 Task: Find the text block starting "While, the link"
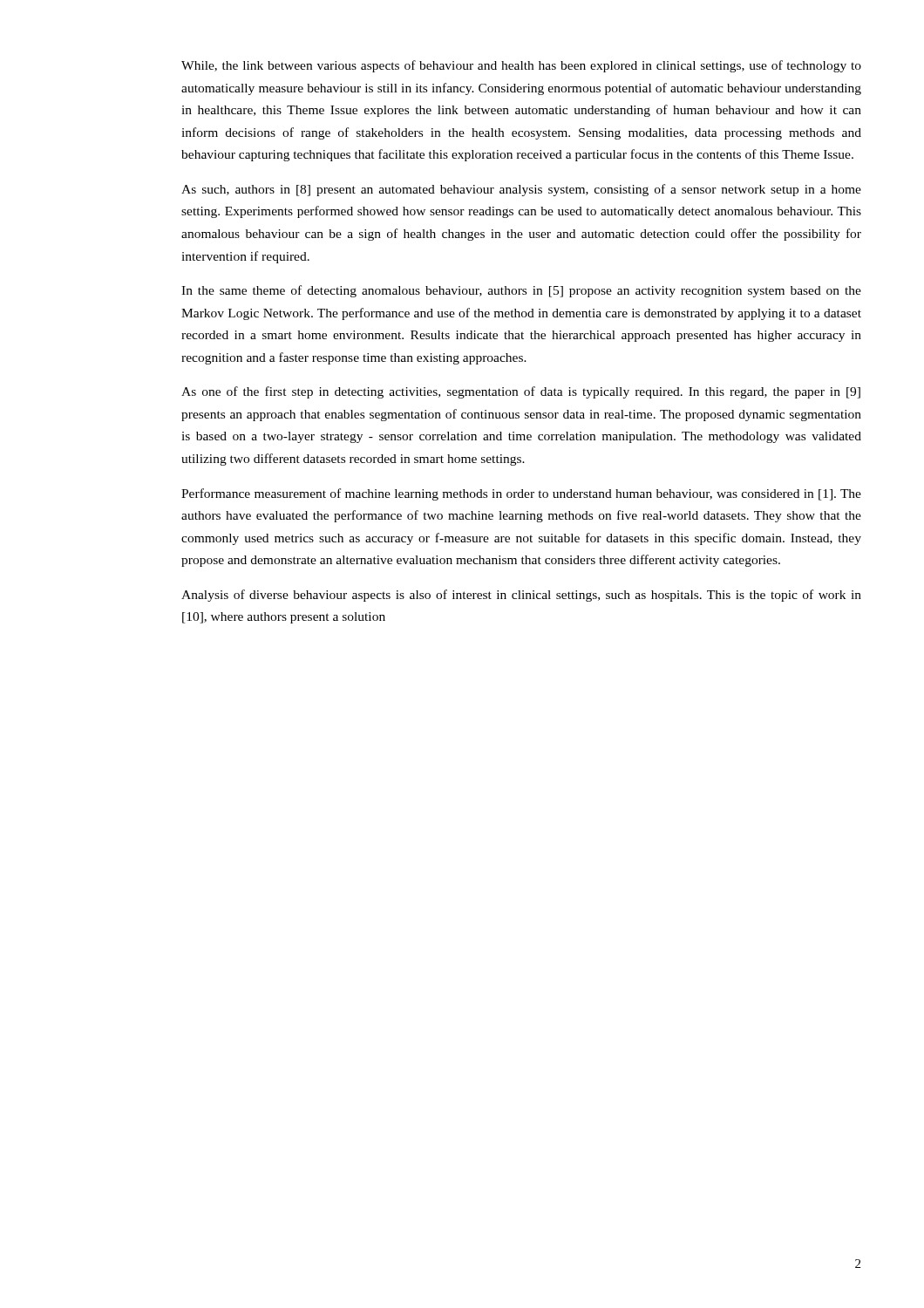[521, 110]
